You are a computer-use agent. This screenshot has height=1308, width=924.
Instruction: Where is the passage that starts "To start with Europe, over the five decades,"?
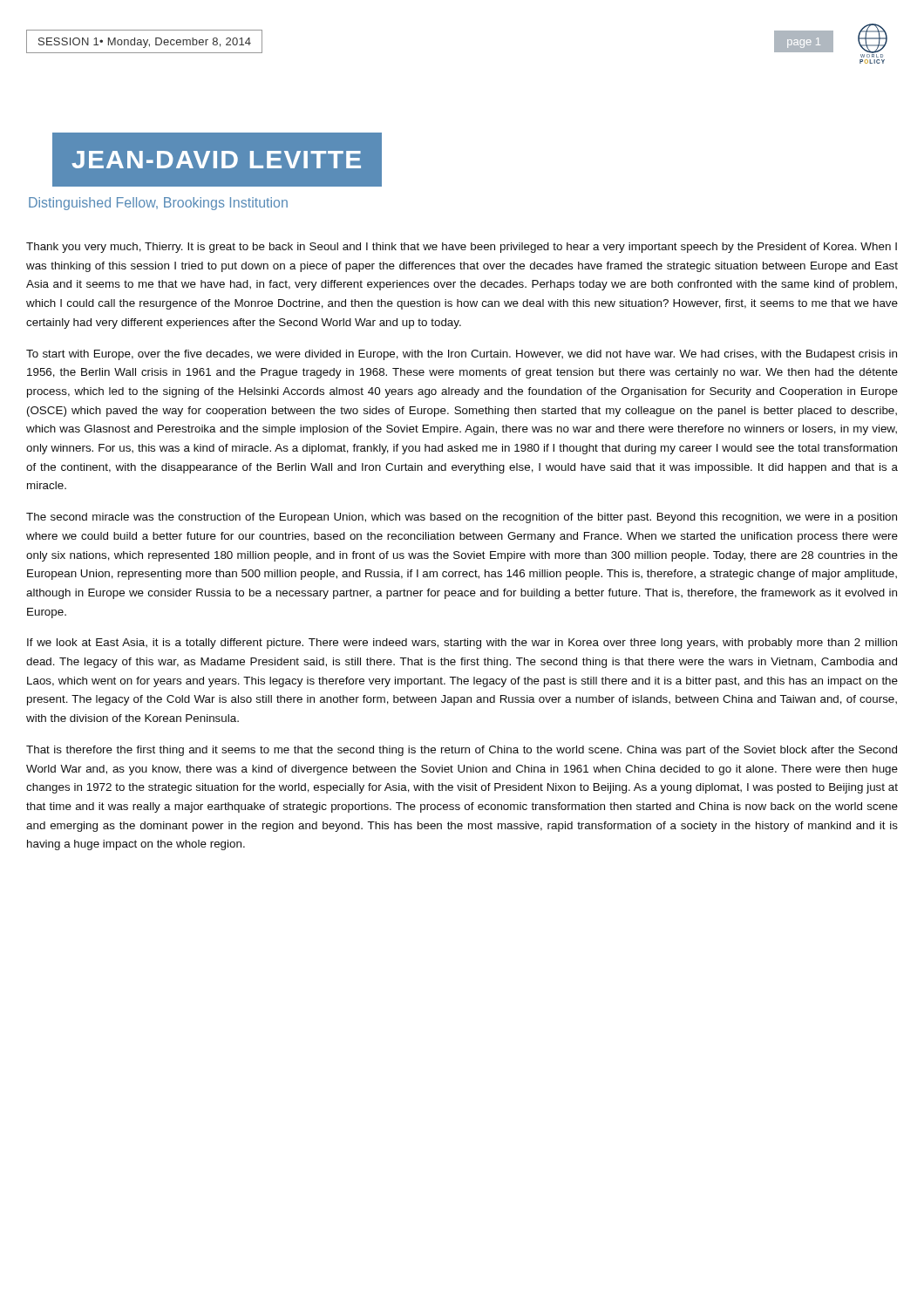tap(462, 420)
